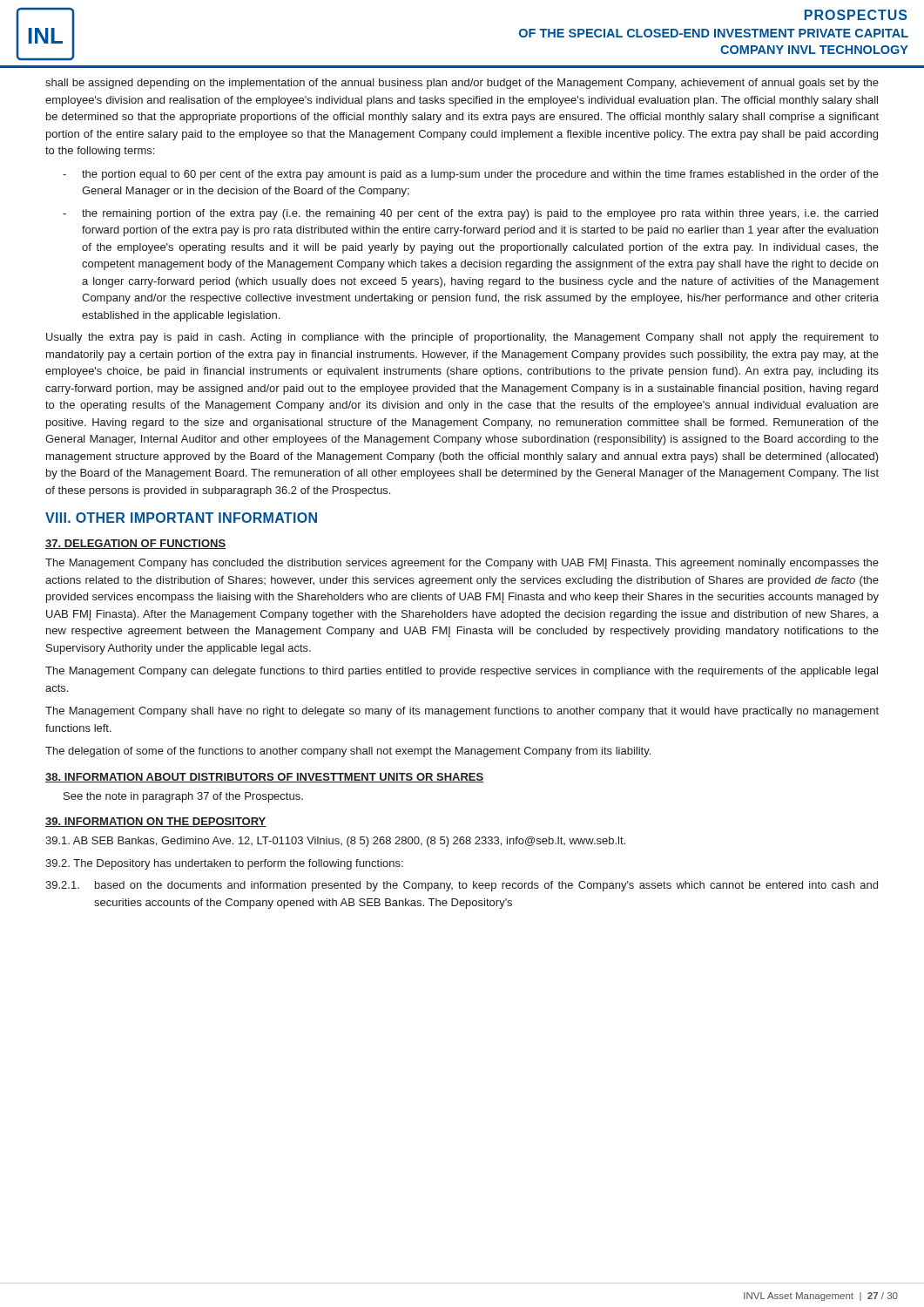924x1307 pixels.
Task: Click on the text block that says "1. AB SEB Bankas, Gedimino Ave."
Action: point(336,840)
